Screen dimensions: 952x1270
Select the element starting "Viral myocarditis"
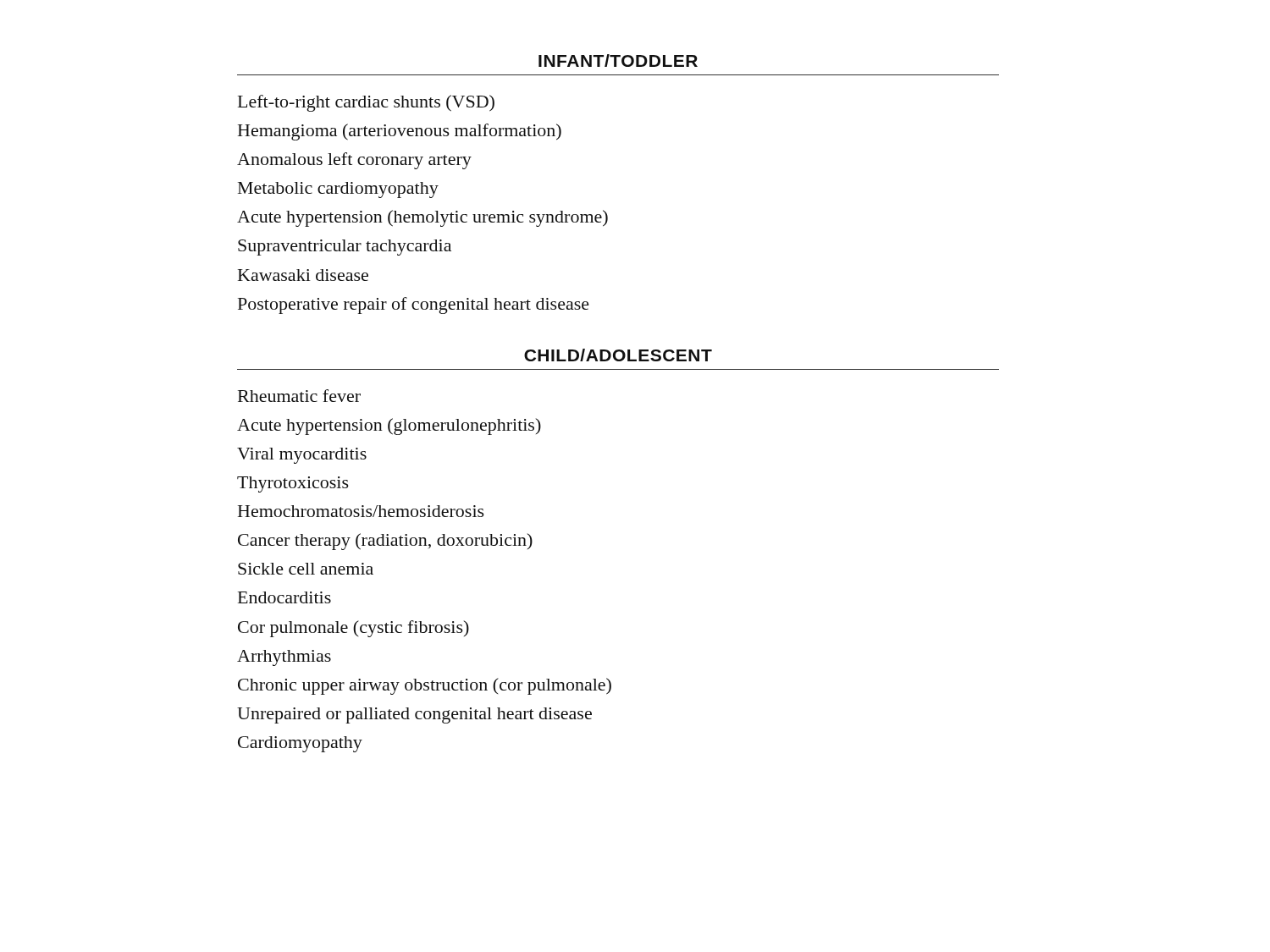[x=302, y=453]
